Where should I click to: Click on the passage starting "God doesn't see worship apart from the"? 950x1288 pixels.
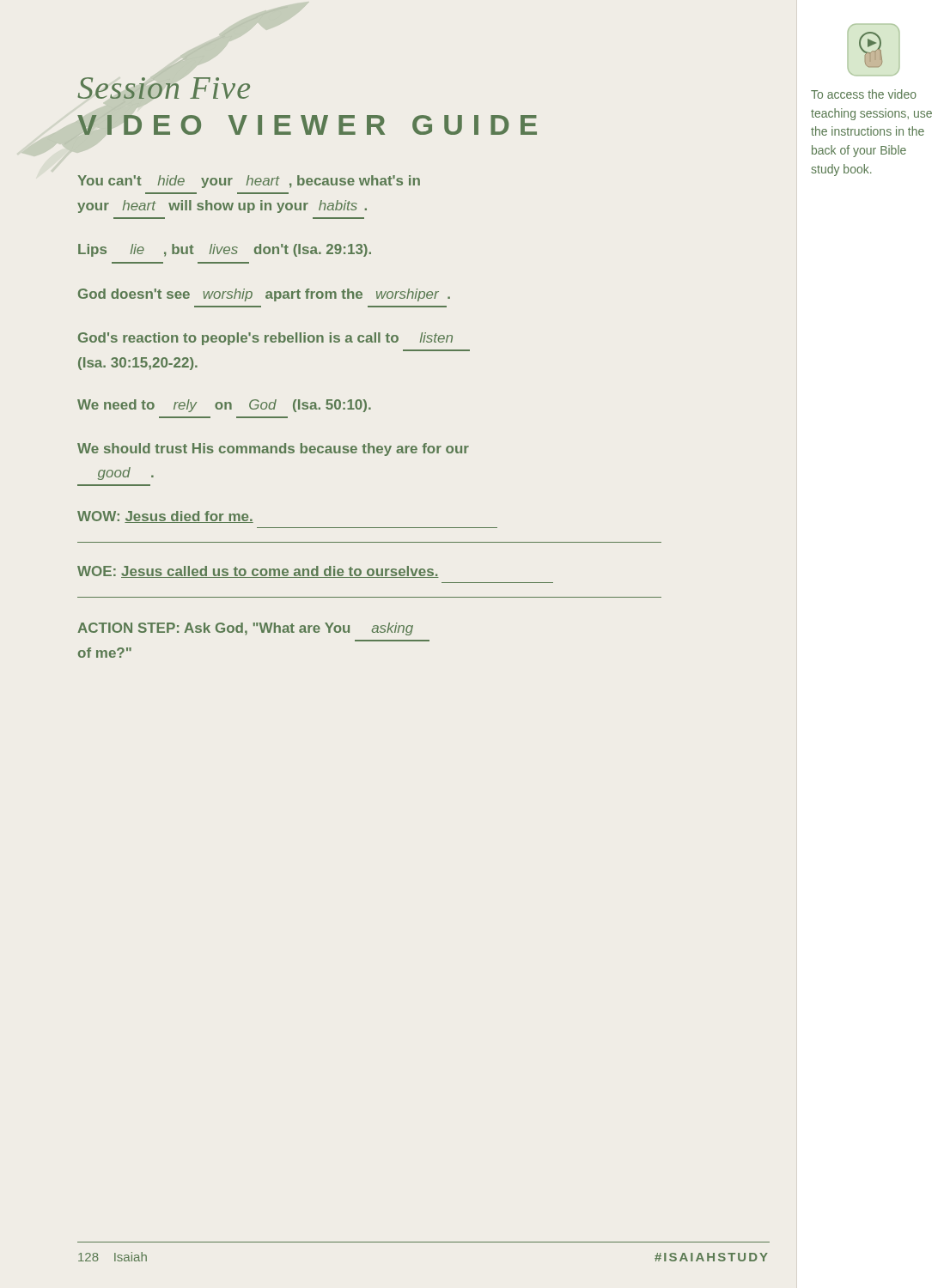point(264,295)
